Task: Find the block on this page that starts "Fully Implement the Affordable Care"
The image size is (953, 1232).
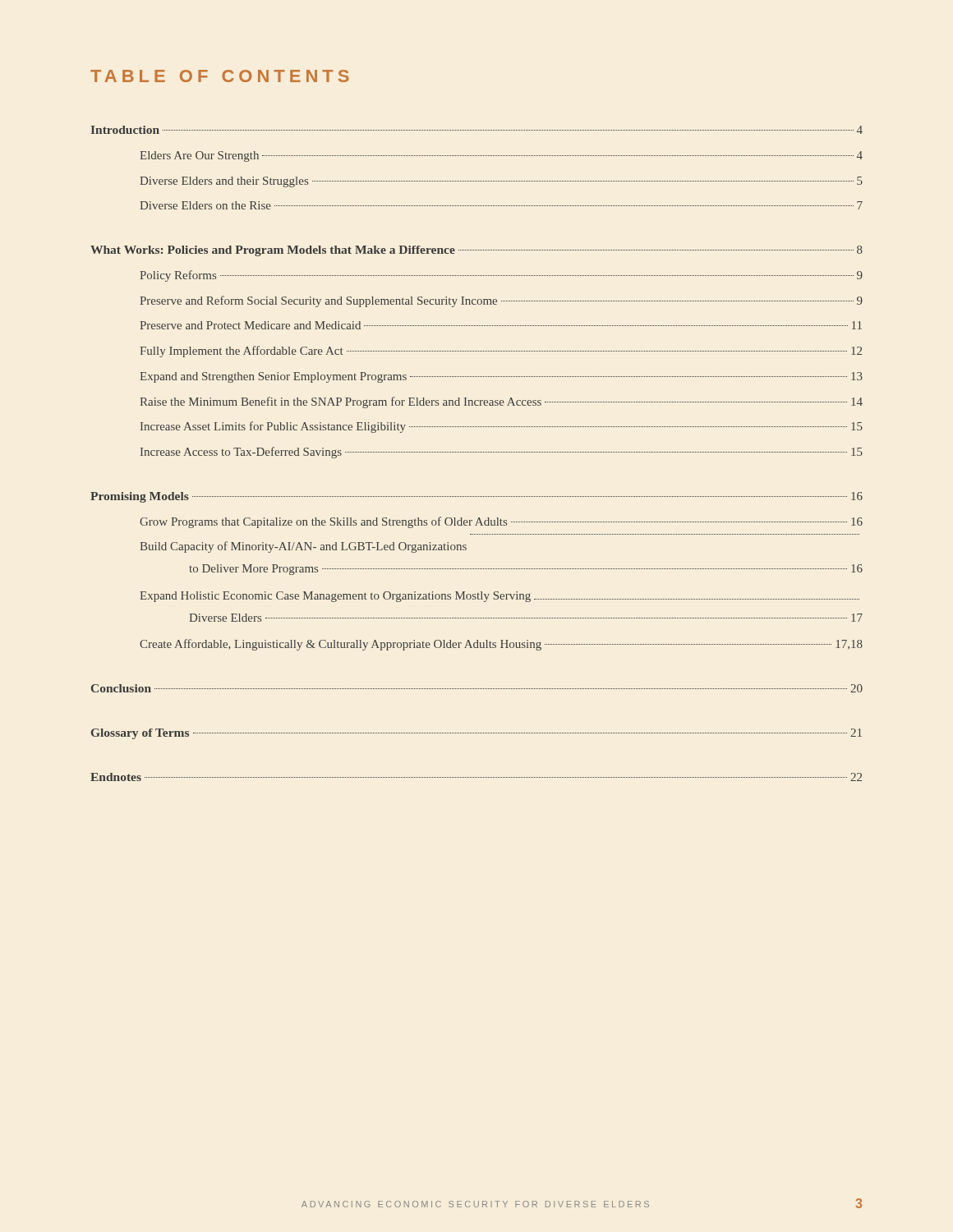Action: click(501, 351)
